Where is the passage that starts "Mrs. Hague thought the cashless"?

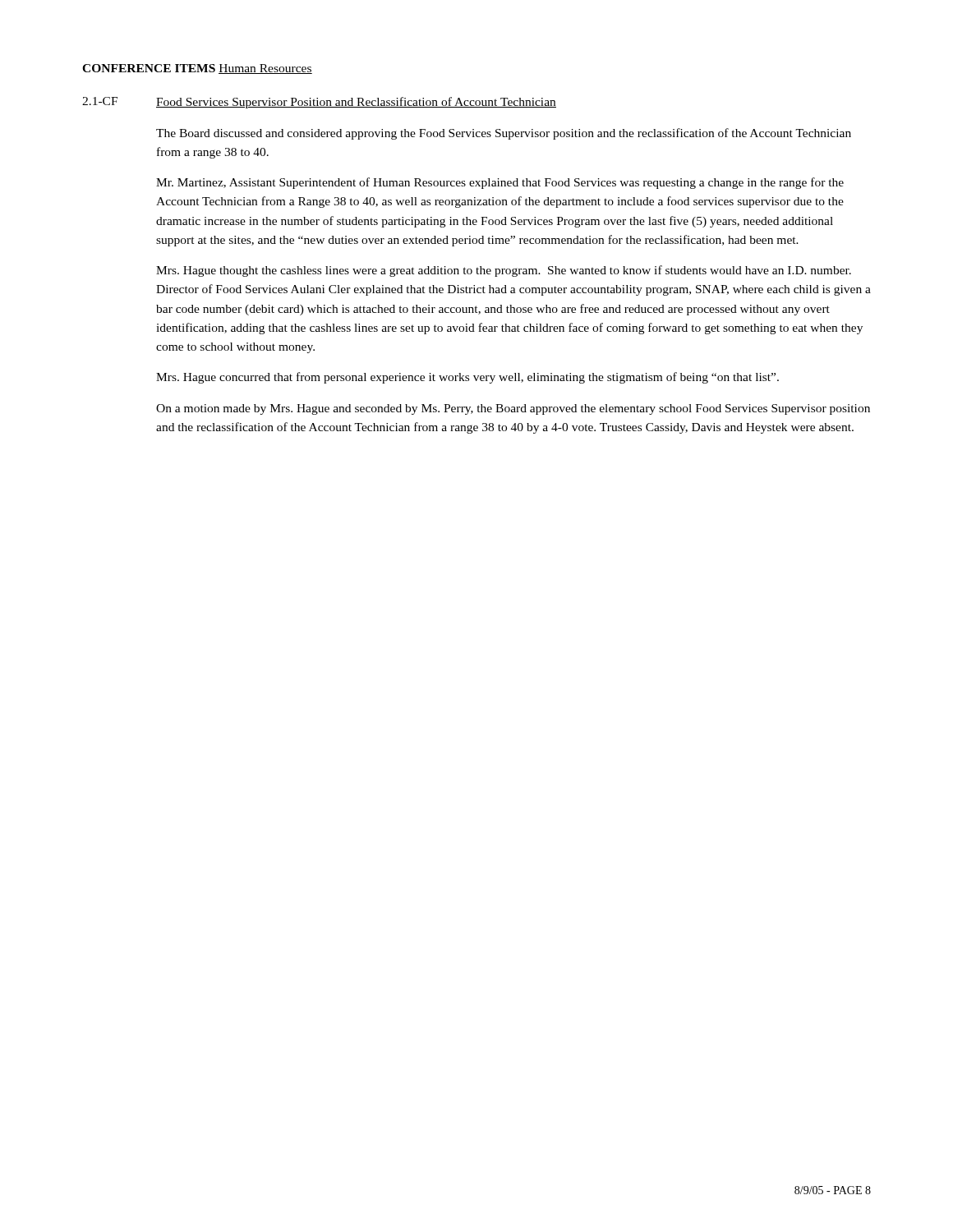click(x=513, y=308)
